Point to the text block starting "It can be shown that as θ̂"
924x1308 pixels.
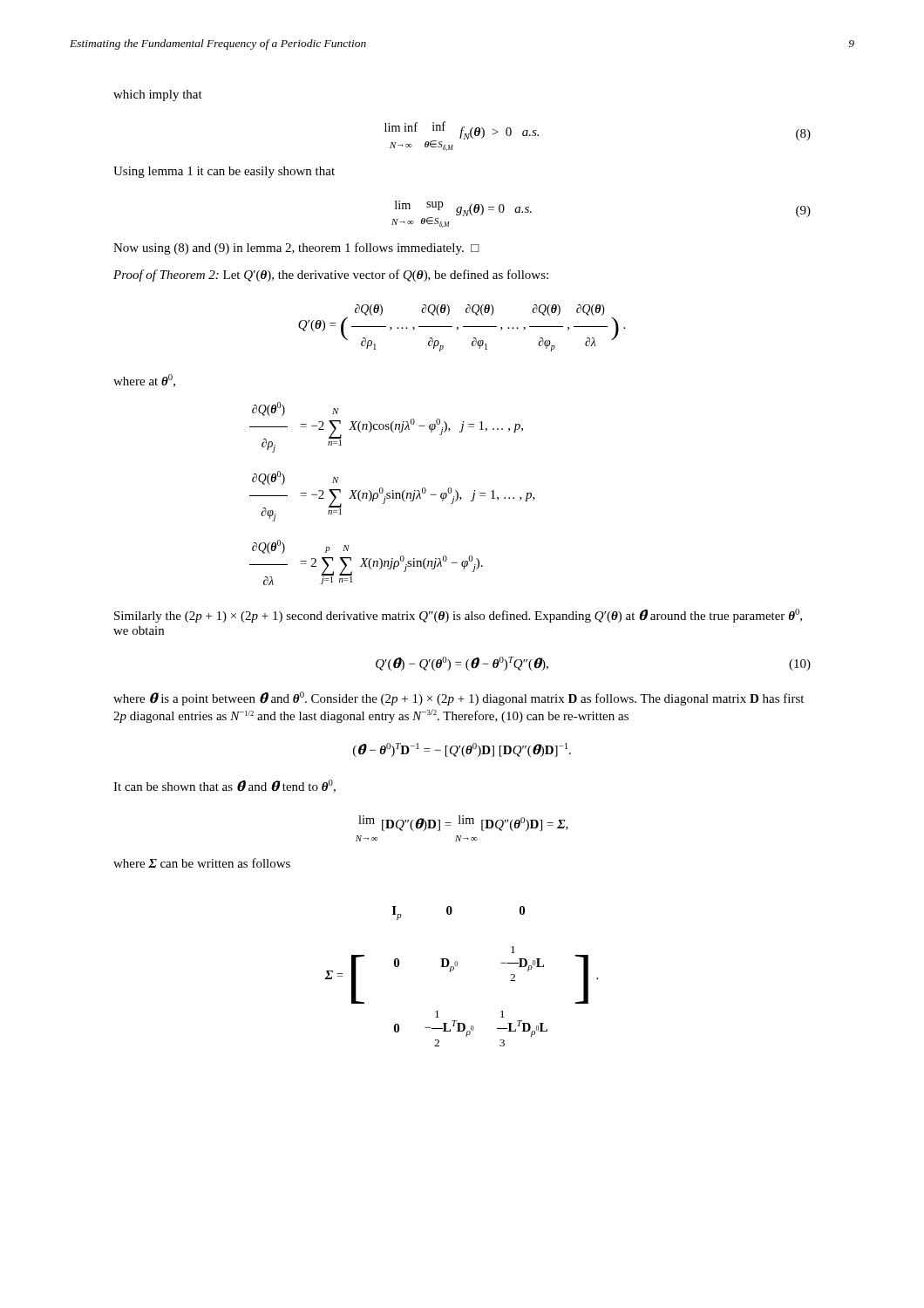point(225,785)
